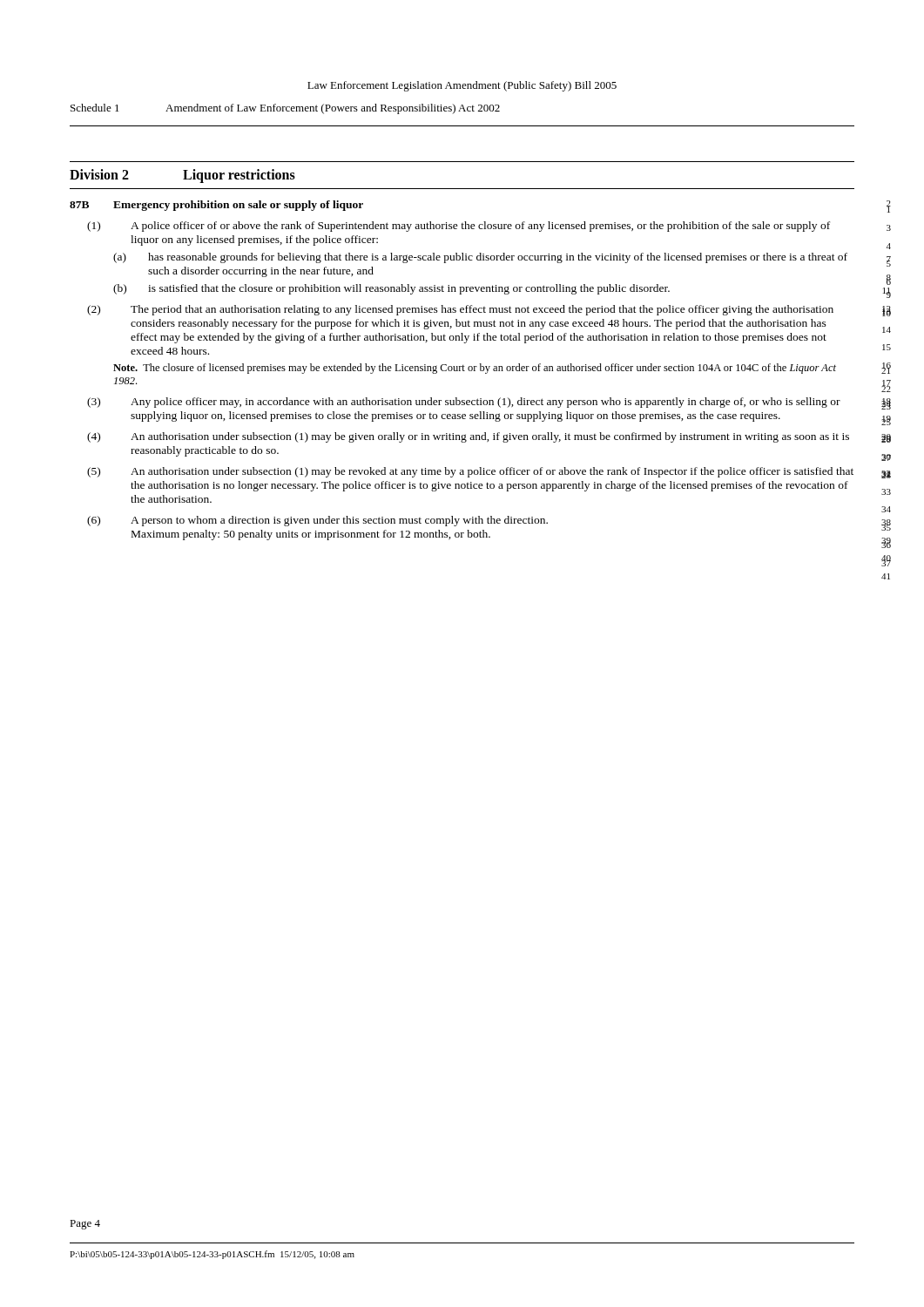This screenshot has width=924, height=1307.
Task: Find the text block starting "87B Emergency prohibition on sale or"
Action: (216, 206)
